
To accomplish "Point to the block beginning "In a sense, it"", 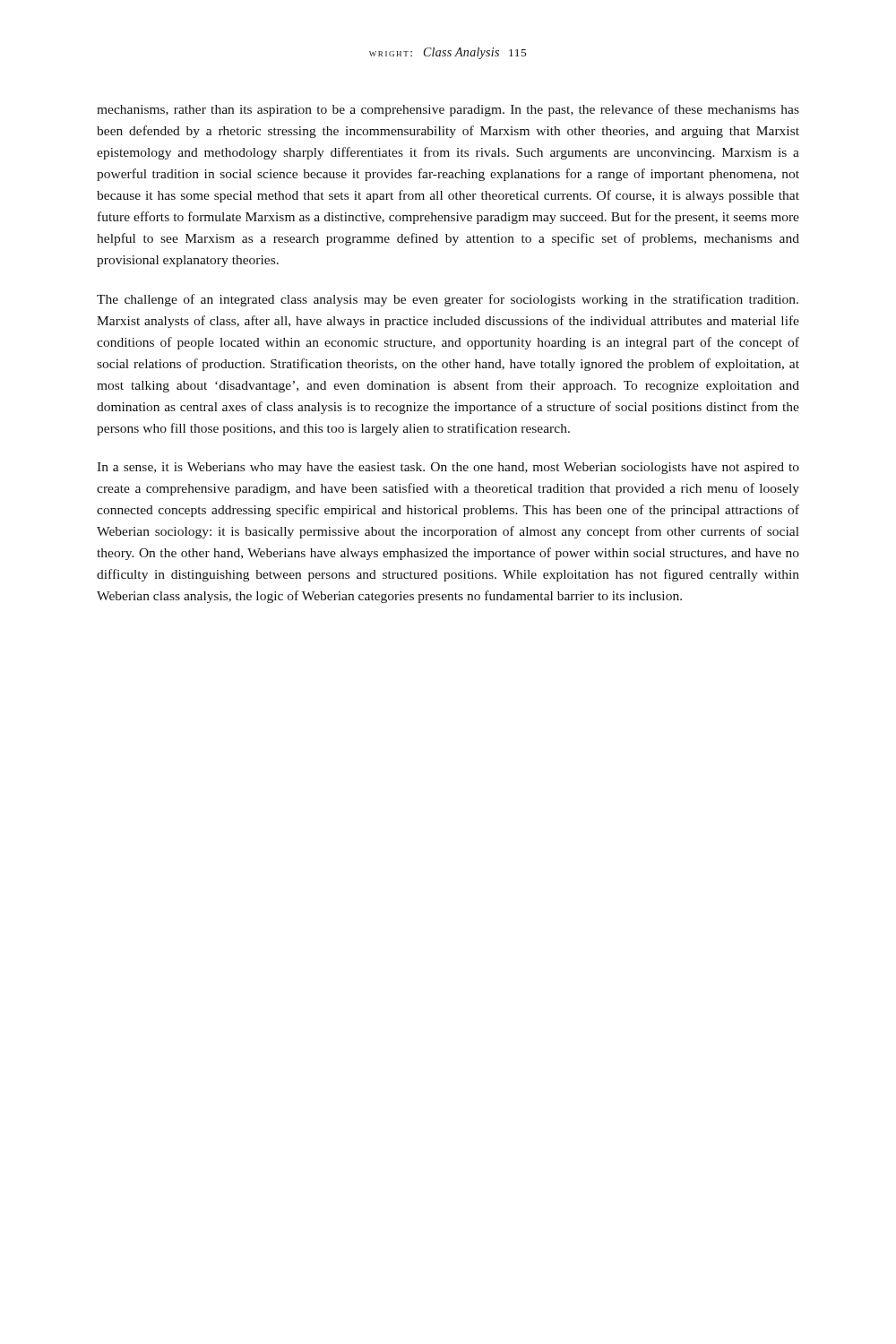I will tap(448, 531).
